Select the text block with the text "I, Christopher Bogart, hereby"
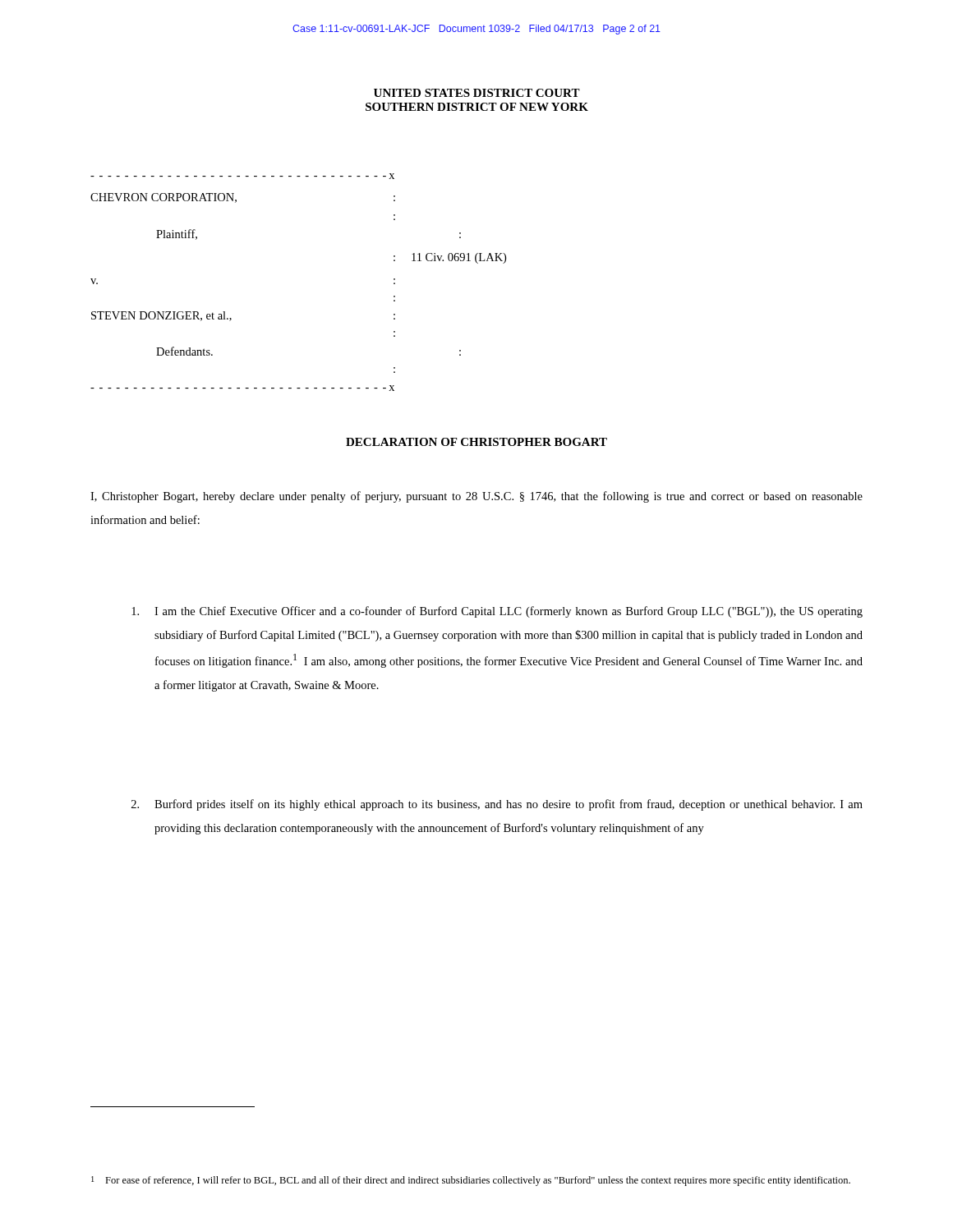 click(476, 508)
